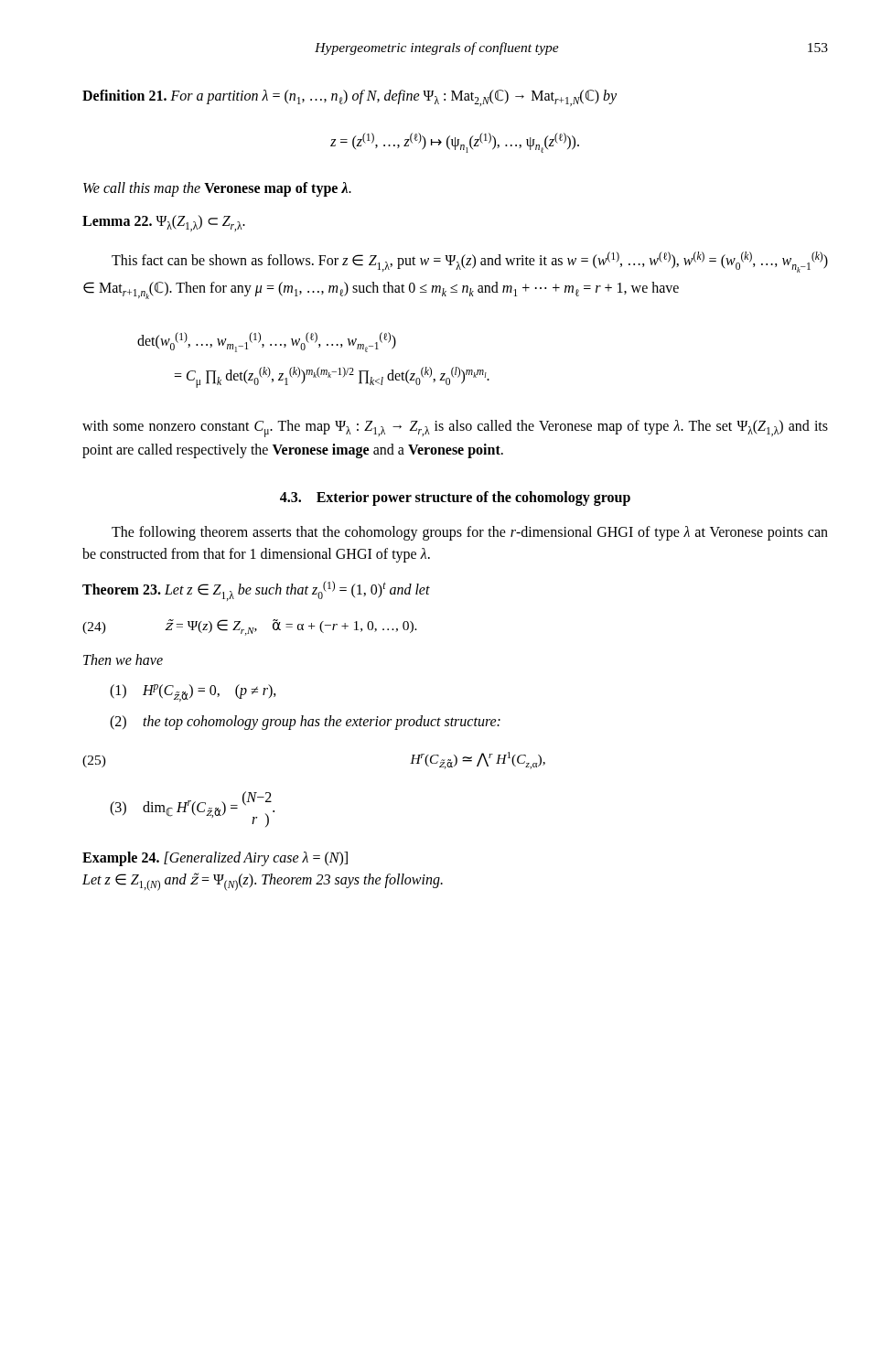
Task: Locate the formula that opens with "z = (z(1),"
Action: pyautogui.click(x=455, y=143)
